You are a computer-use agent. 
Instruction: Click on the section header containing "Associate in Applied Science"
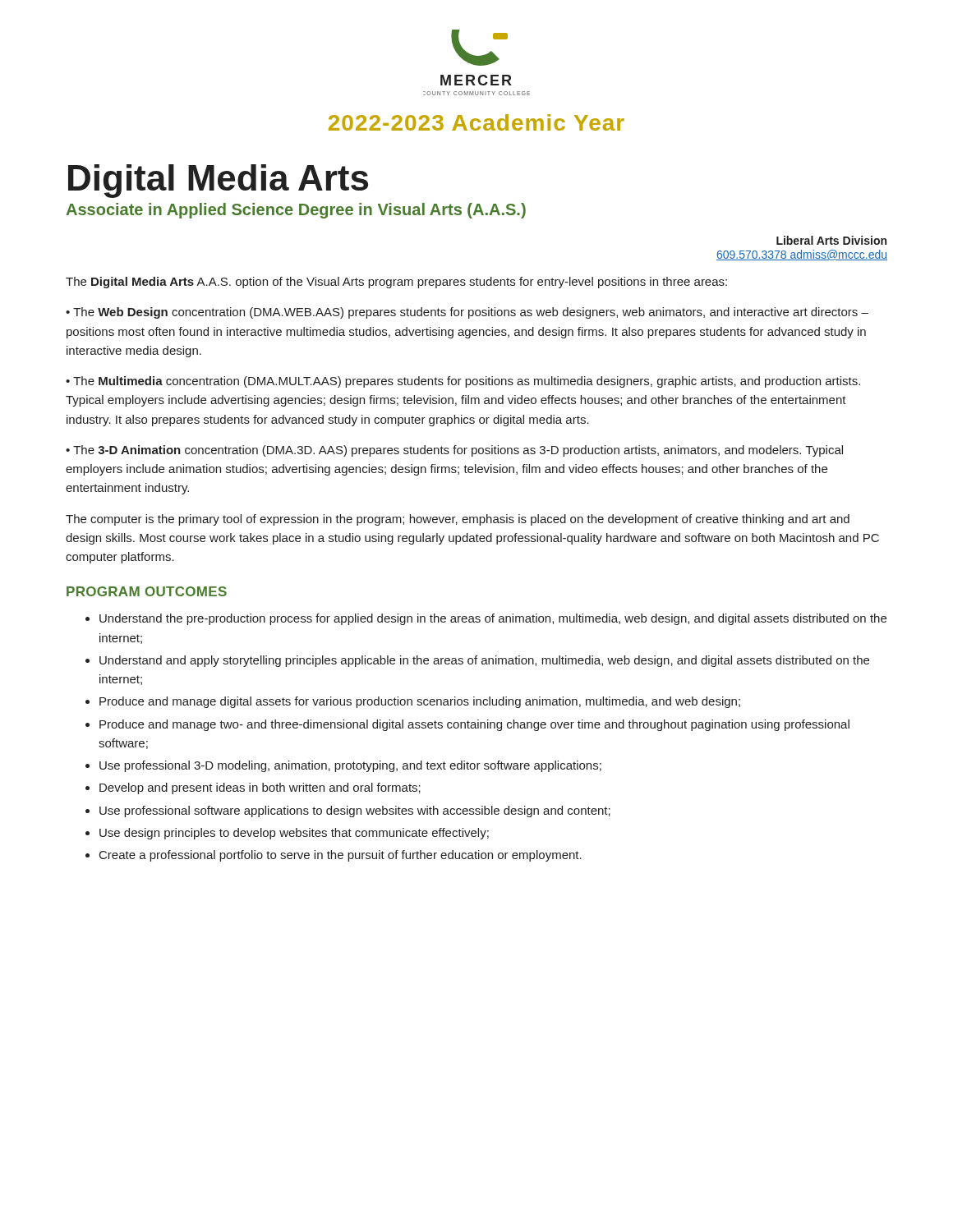pyautogui.click(x=296, y=209)
